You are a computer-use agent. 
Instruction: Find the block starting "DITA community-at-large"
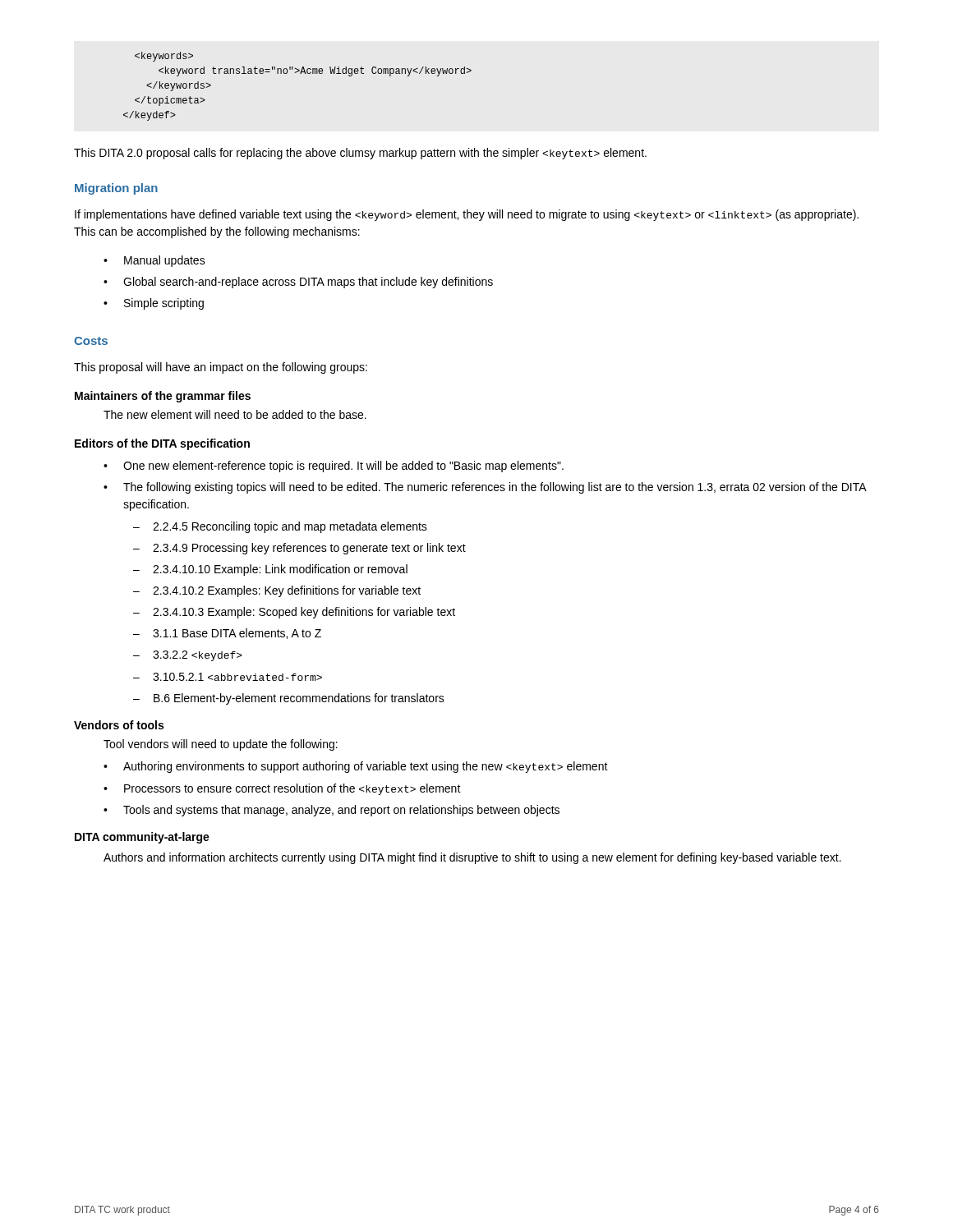(x=142, y=838)
